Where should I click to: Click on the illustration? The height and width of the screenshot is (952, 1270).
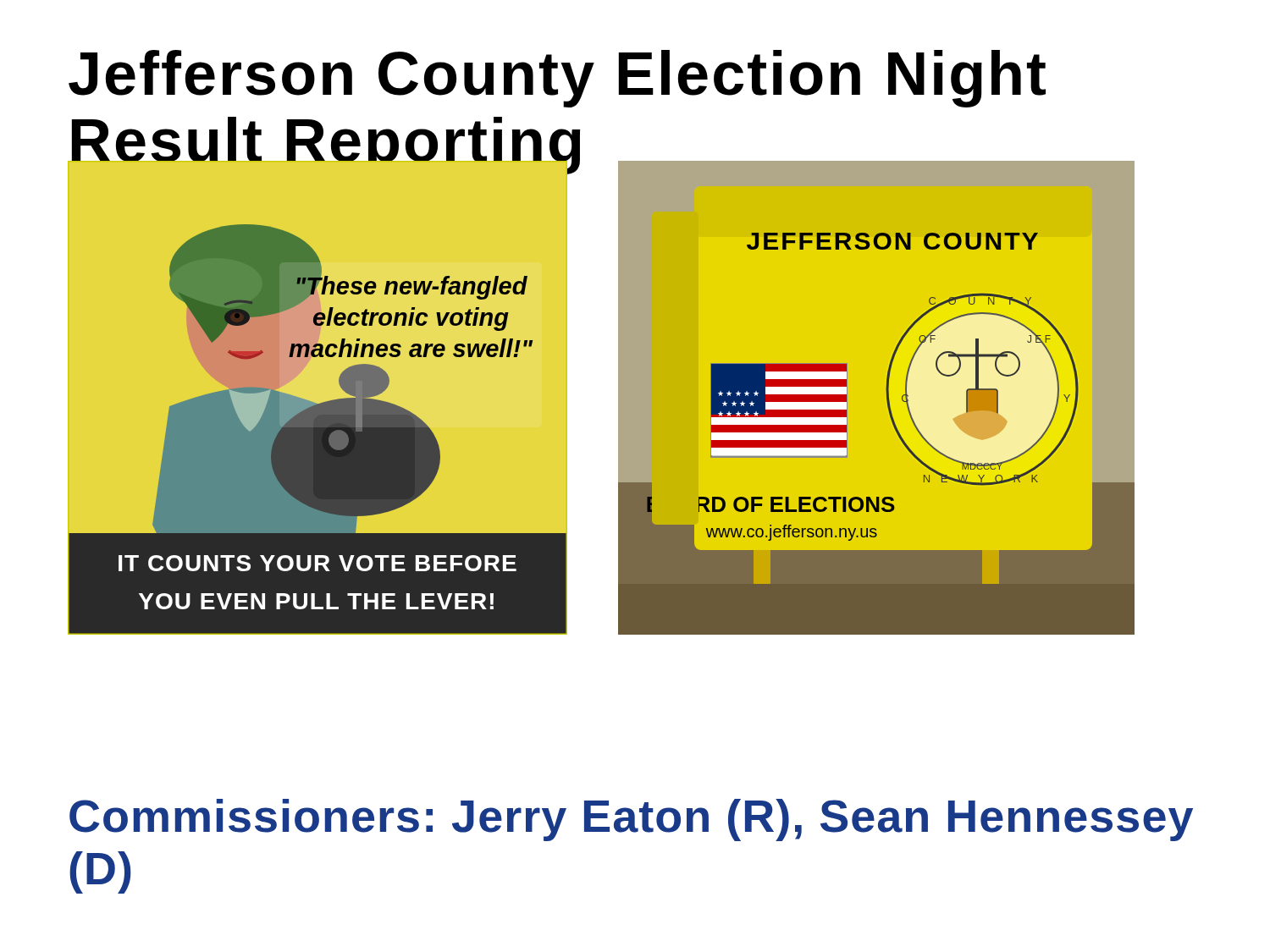click(318, 398)
